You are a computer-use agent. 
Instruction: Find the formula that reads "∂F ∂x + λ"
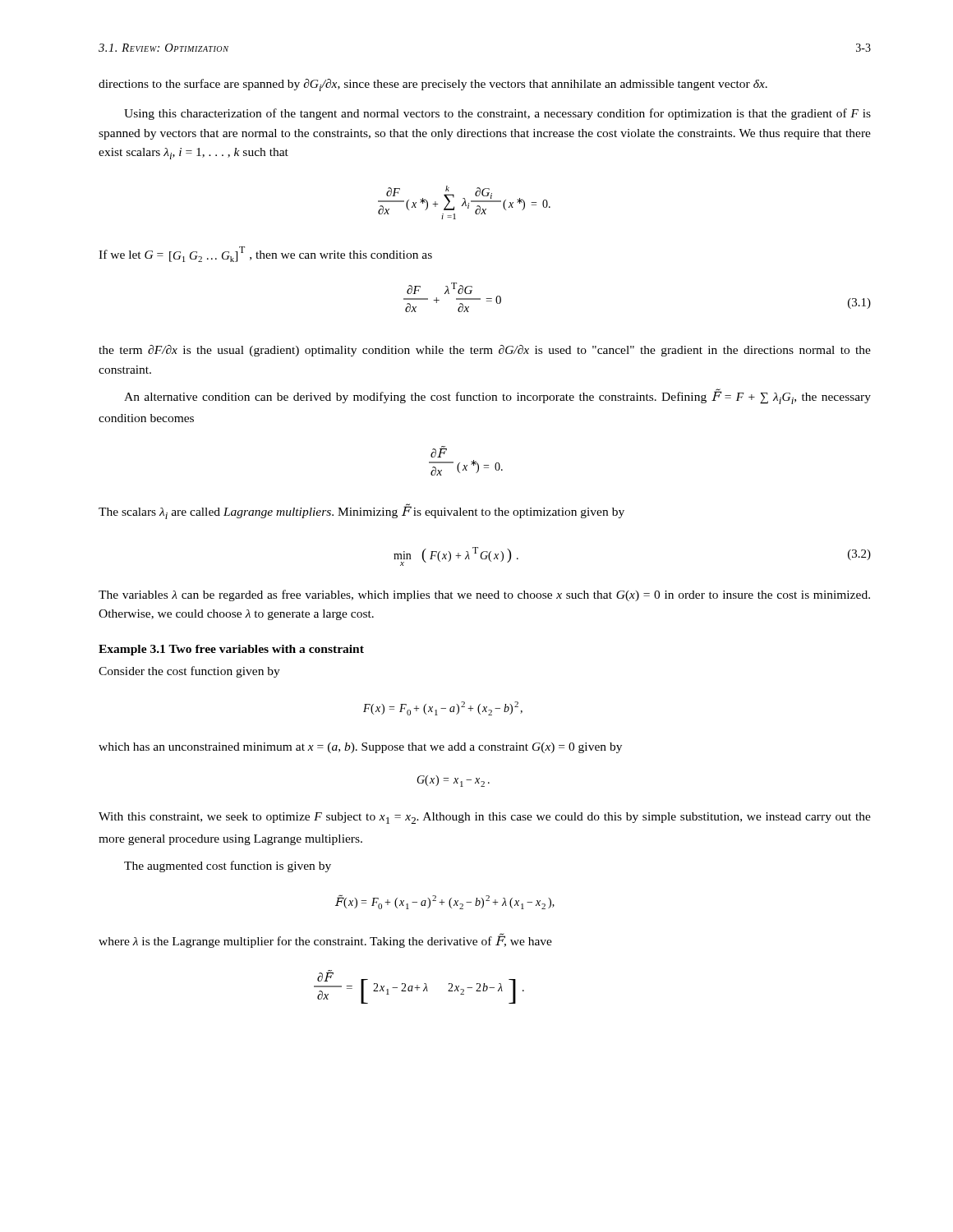coord(460,289)
